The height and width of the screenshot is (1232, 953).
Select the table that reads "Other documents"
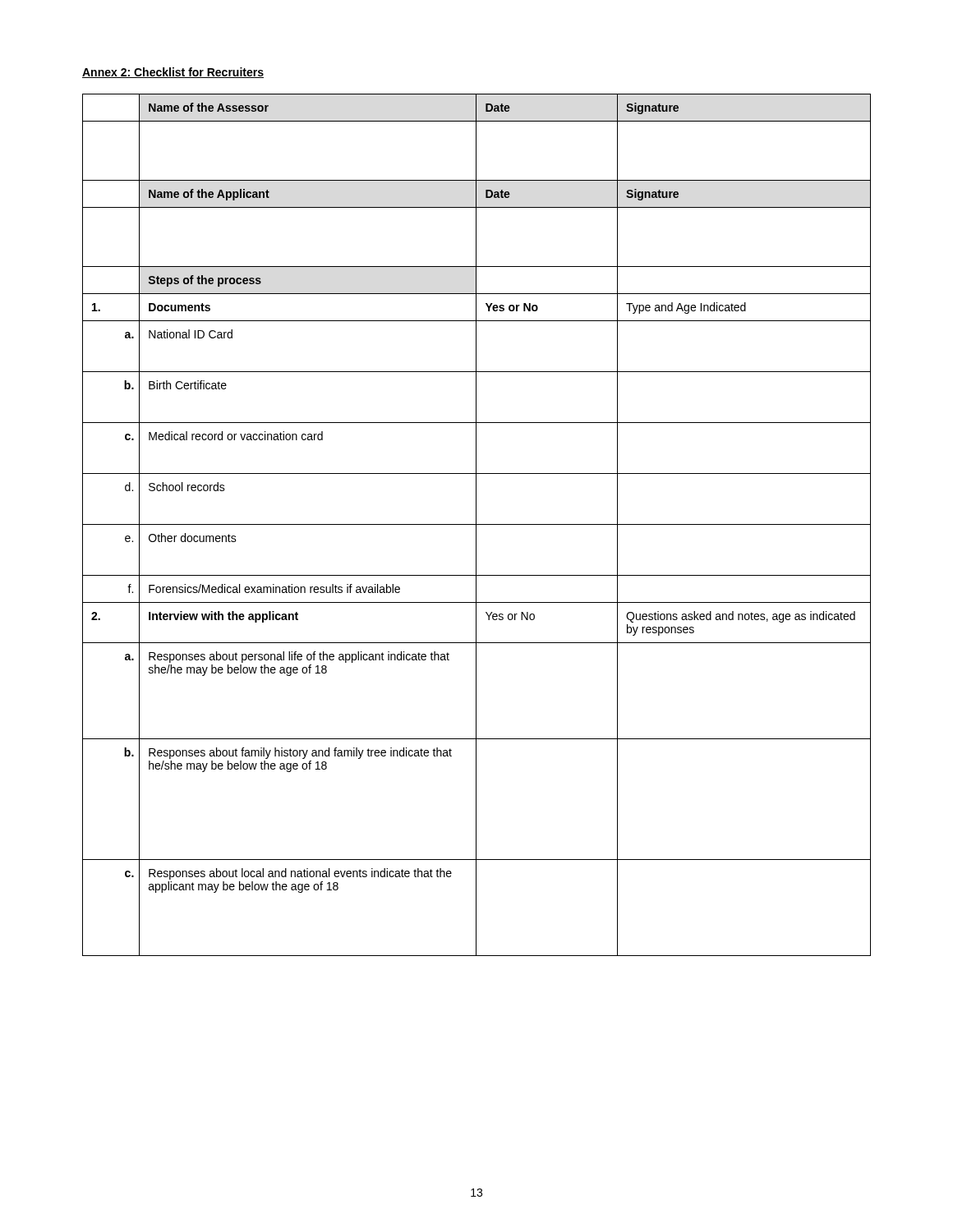(x=476, y=525)
